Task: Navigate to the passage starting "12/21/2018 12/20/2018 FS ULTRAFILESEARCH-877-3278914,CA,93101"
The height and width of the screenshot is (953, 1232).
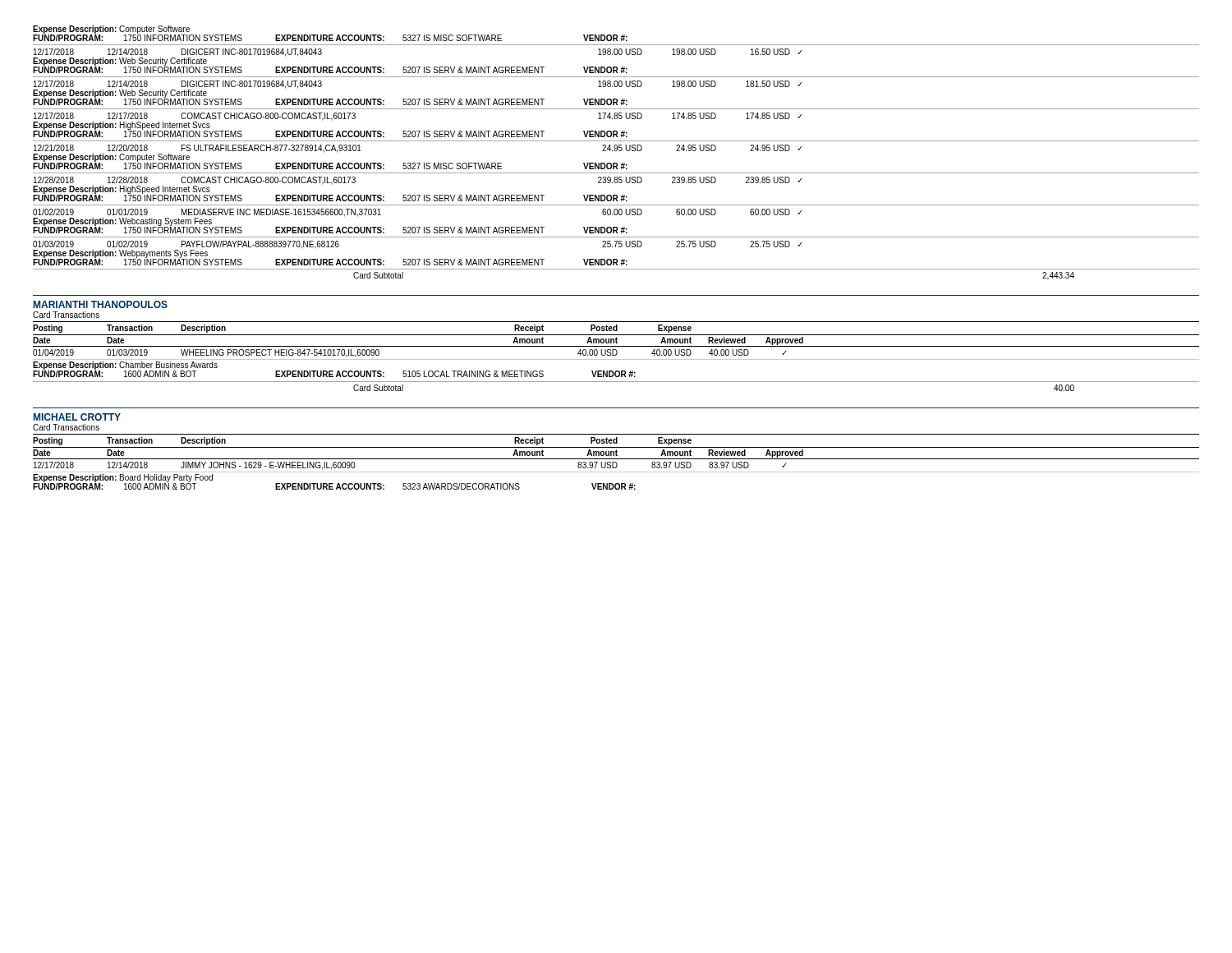Action: [616, 156]
